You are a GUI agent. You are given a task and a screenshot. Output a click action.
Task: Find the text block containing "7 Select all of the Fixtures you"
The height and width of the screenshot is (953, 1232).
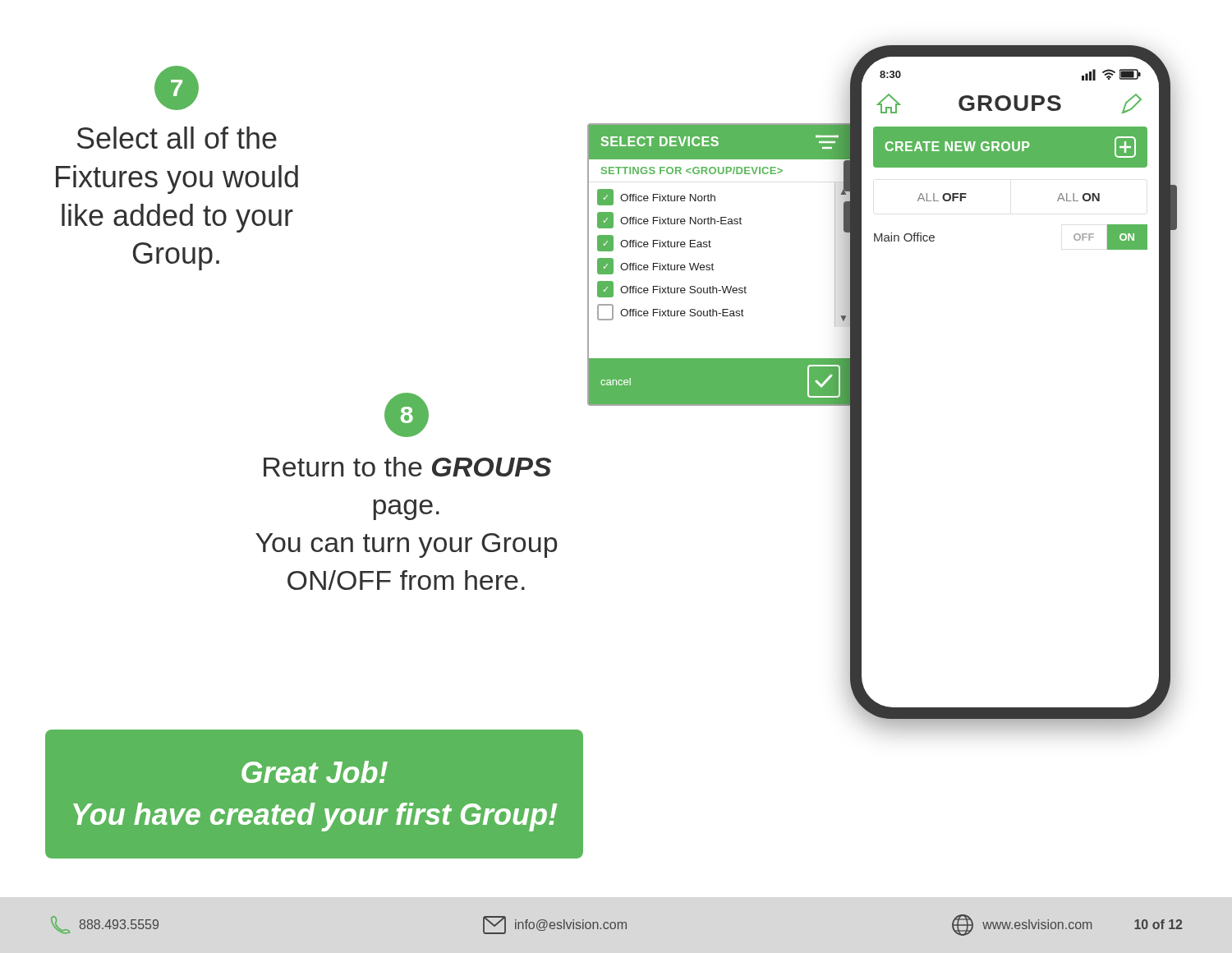[177, 170]
